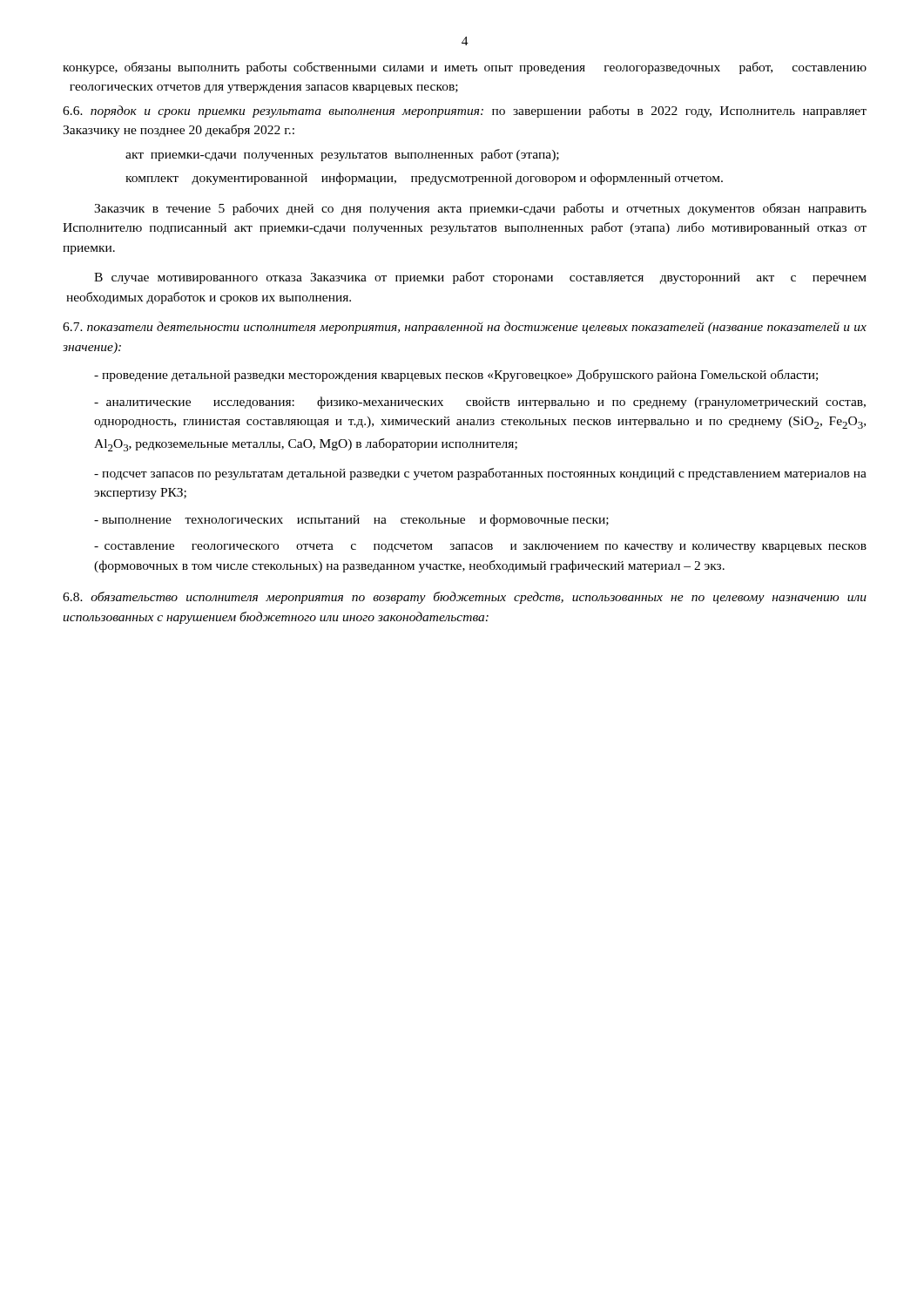
Task: Select the text block that reads "конкурсе, обязаны выполнить работы собственными силами и иметь"
Action: point(465,76)
